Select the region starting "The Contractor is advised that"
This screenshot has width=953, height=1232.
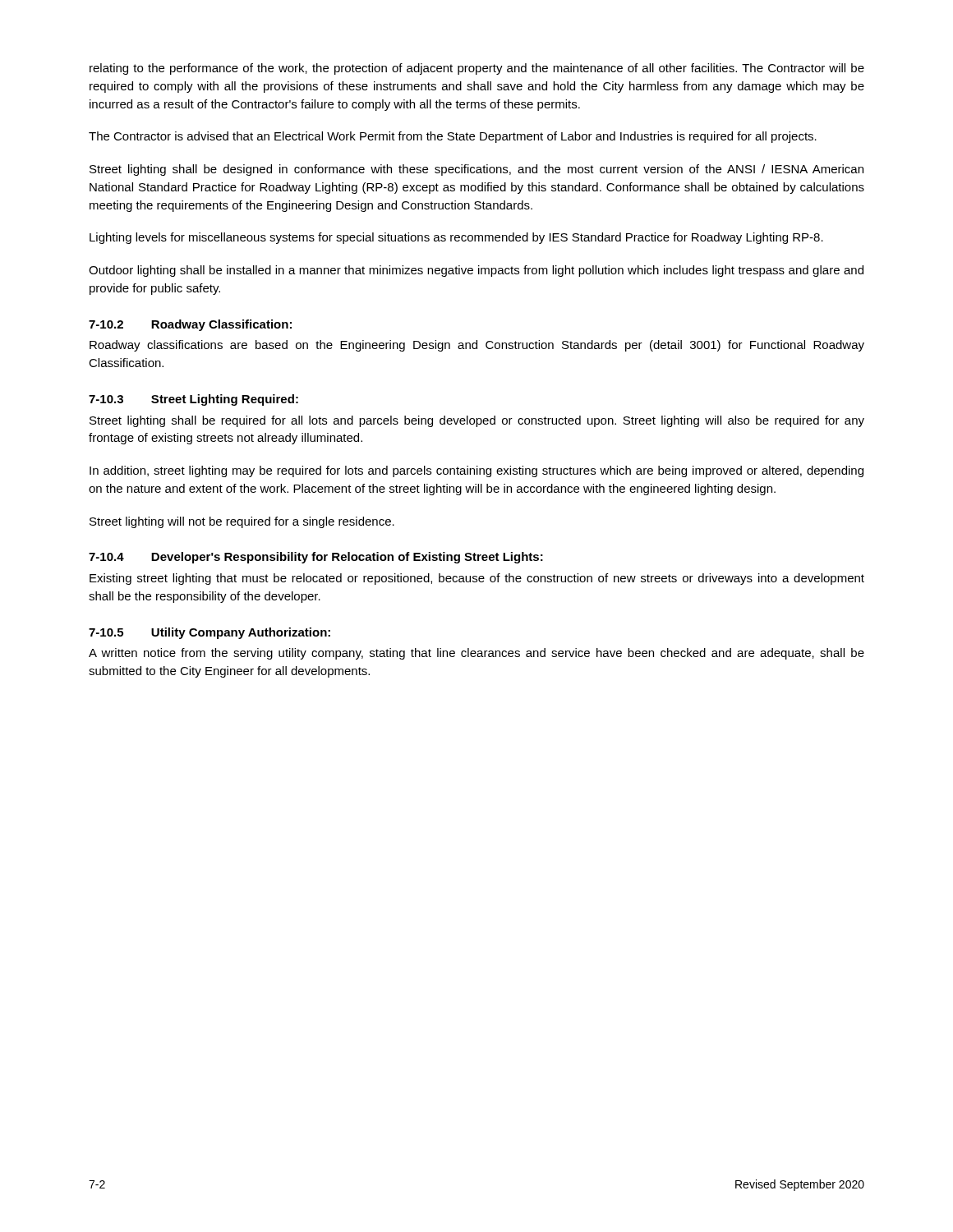click(x=453, y=136)
